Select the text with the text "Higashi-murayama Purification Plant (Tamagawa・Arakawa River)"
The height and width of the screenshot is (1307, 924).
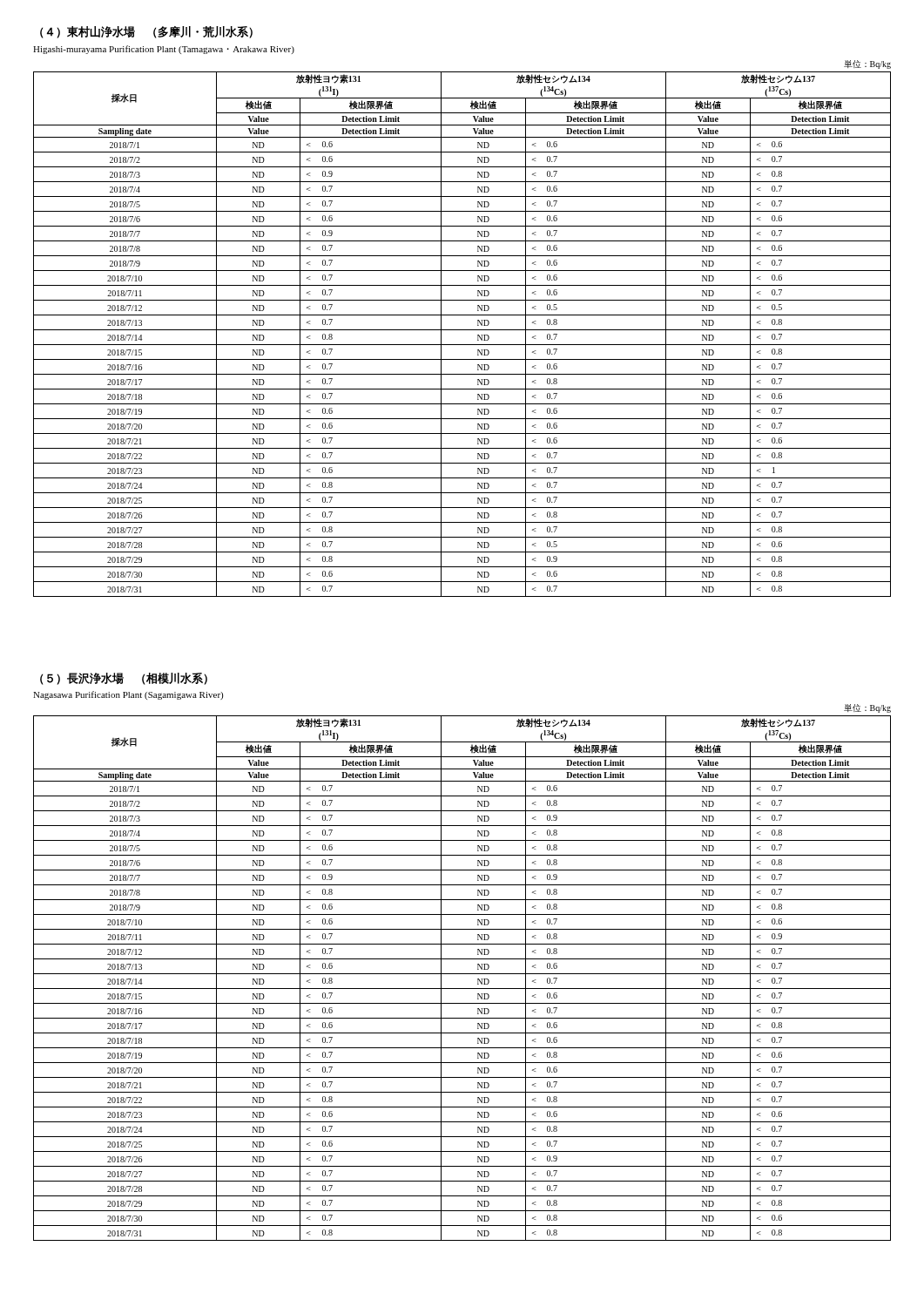(x=164, y=49)
